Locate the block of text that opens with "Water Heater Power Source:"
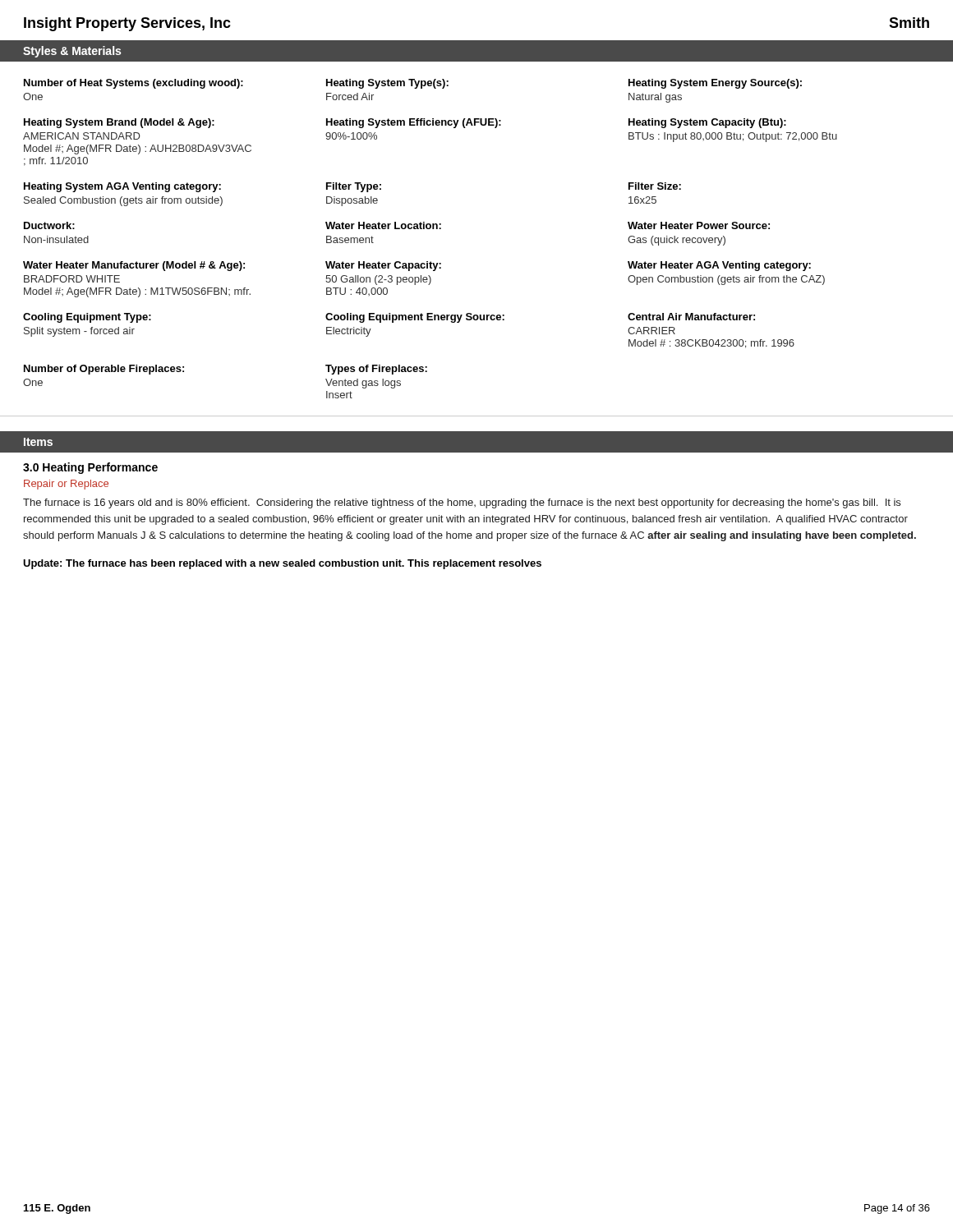Image resolution: width=953 pixels, height=1232 pixels. (x=774, y=232)
